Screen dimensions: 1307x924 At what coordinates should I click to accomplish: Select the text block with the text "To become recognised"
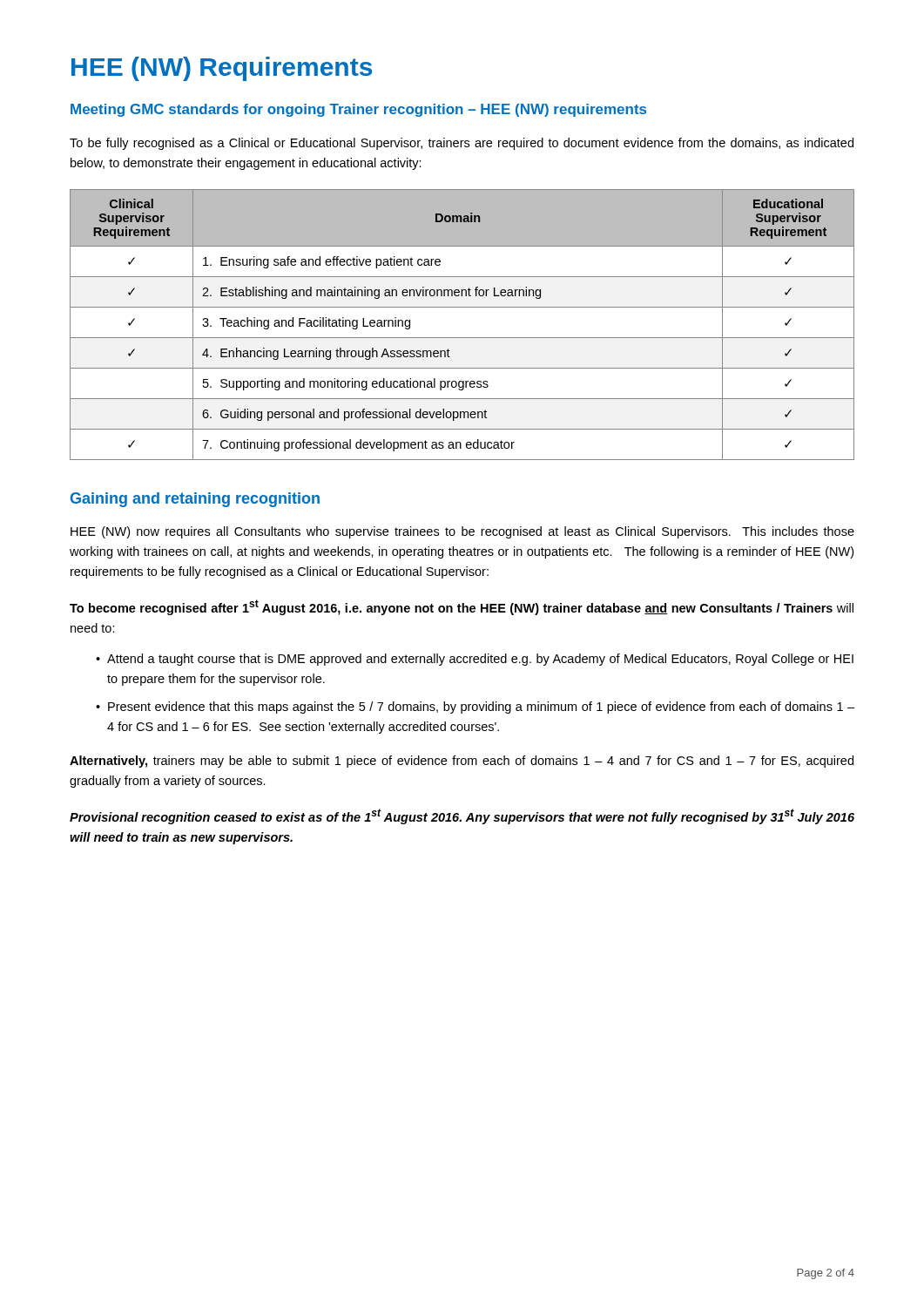462,616
